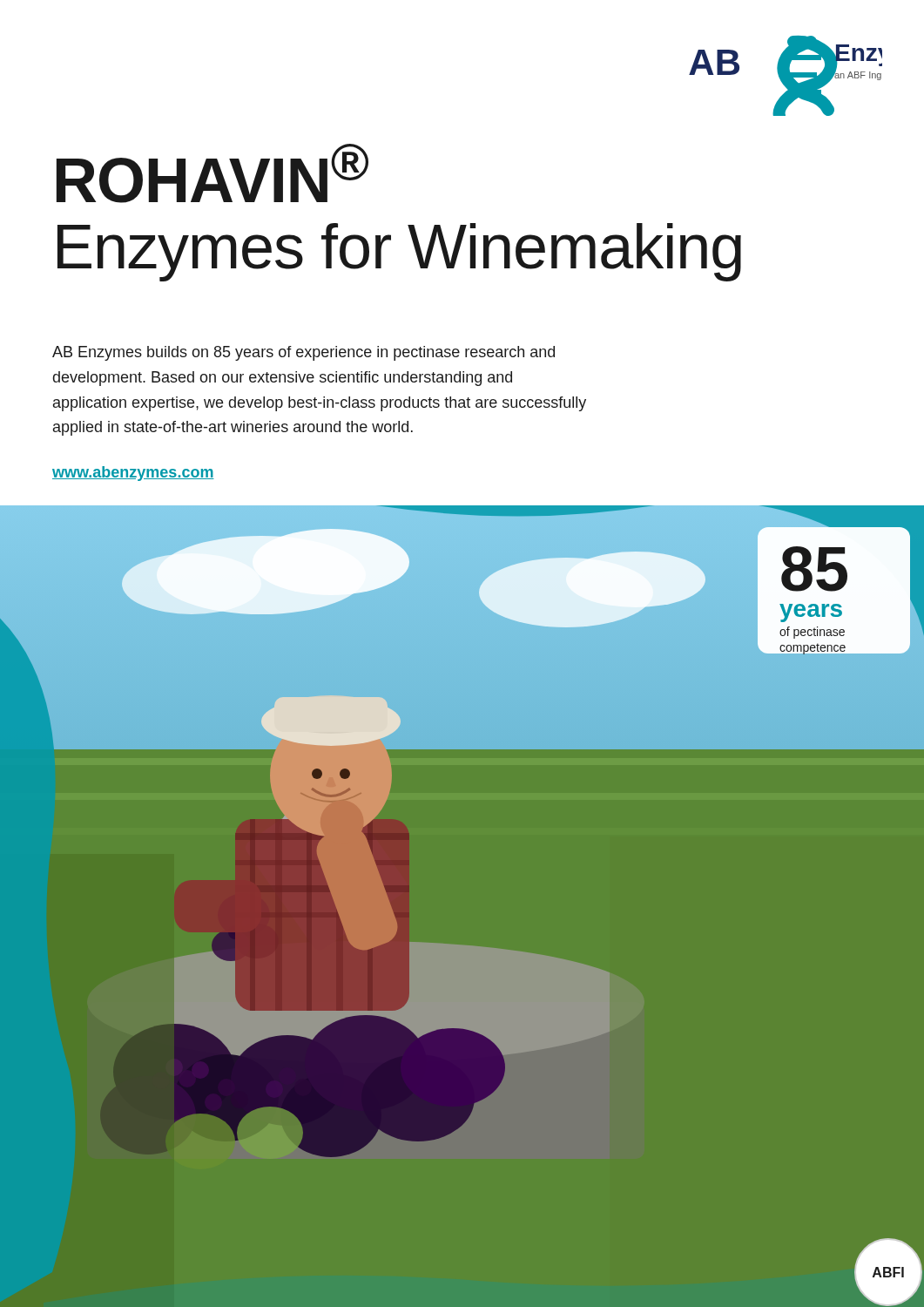Select the title
This screenshot has width=924, height=1307.
coord(462,207)
